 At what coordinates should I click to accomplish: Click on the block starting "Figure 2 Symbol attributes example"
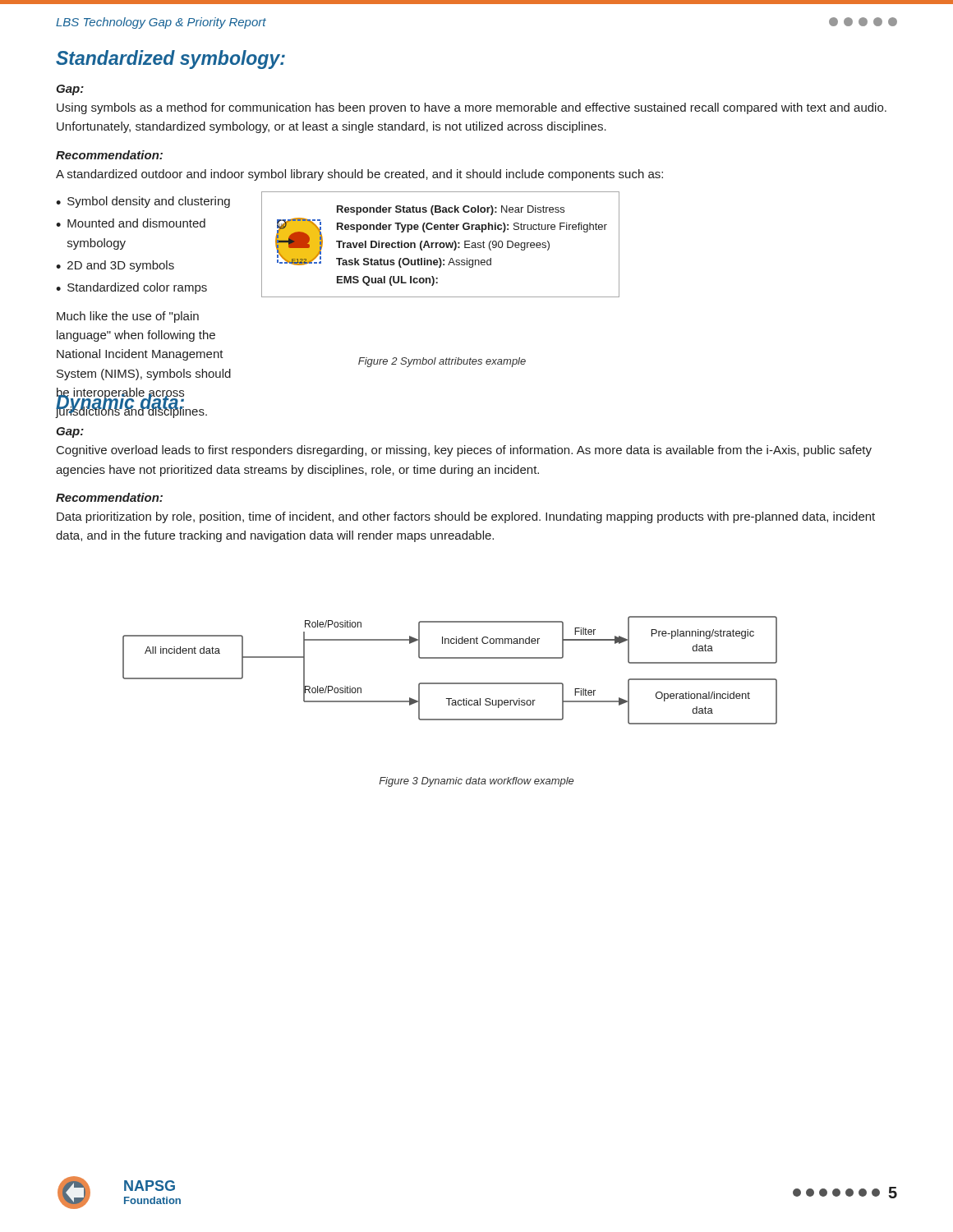442,361
